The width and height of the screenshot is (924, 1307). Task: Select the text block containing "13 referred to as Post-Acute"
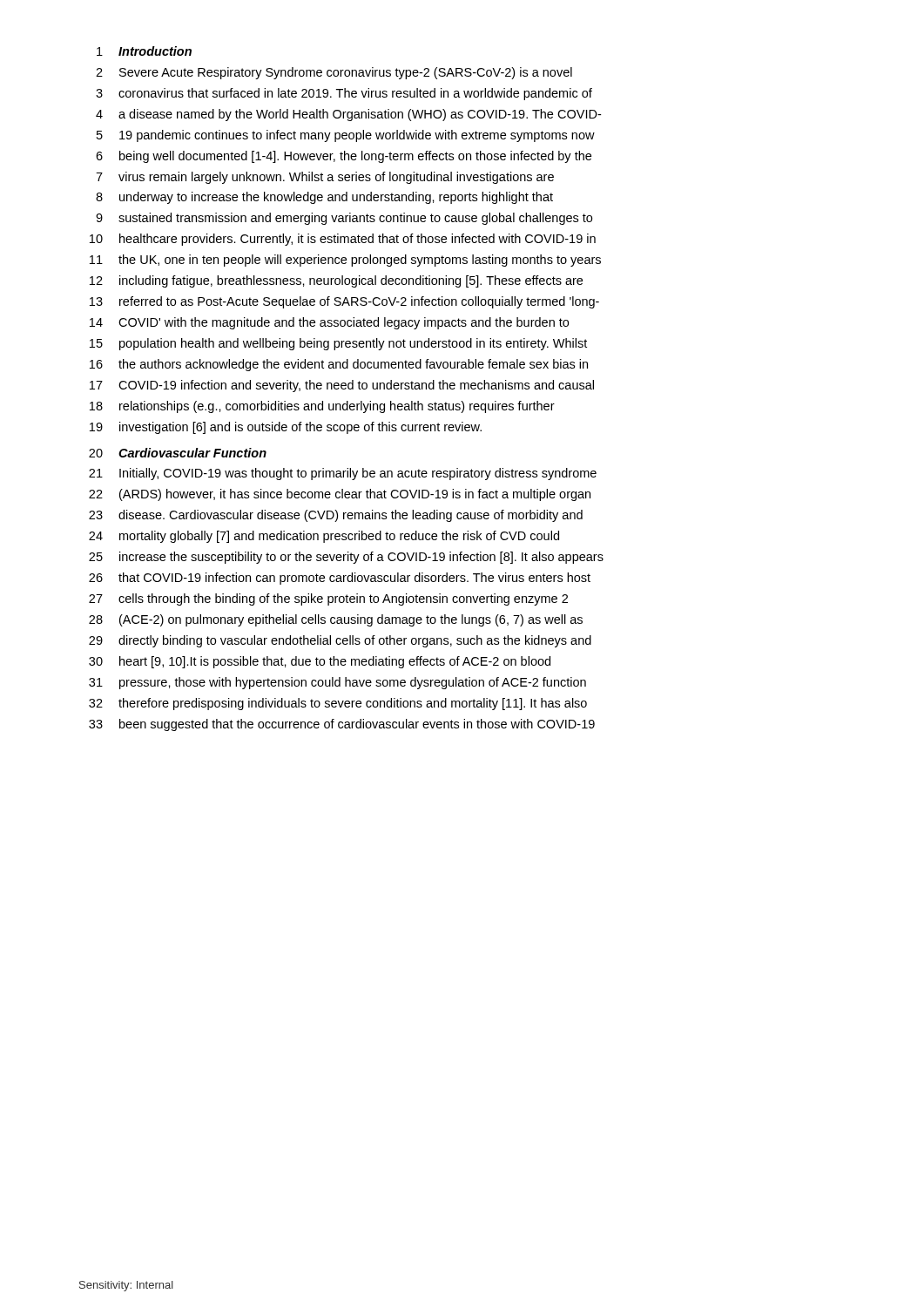[x=470, y=302]
